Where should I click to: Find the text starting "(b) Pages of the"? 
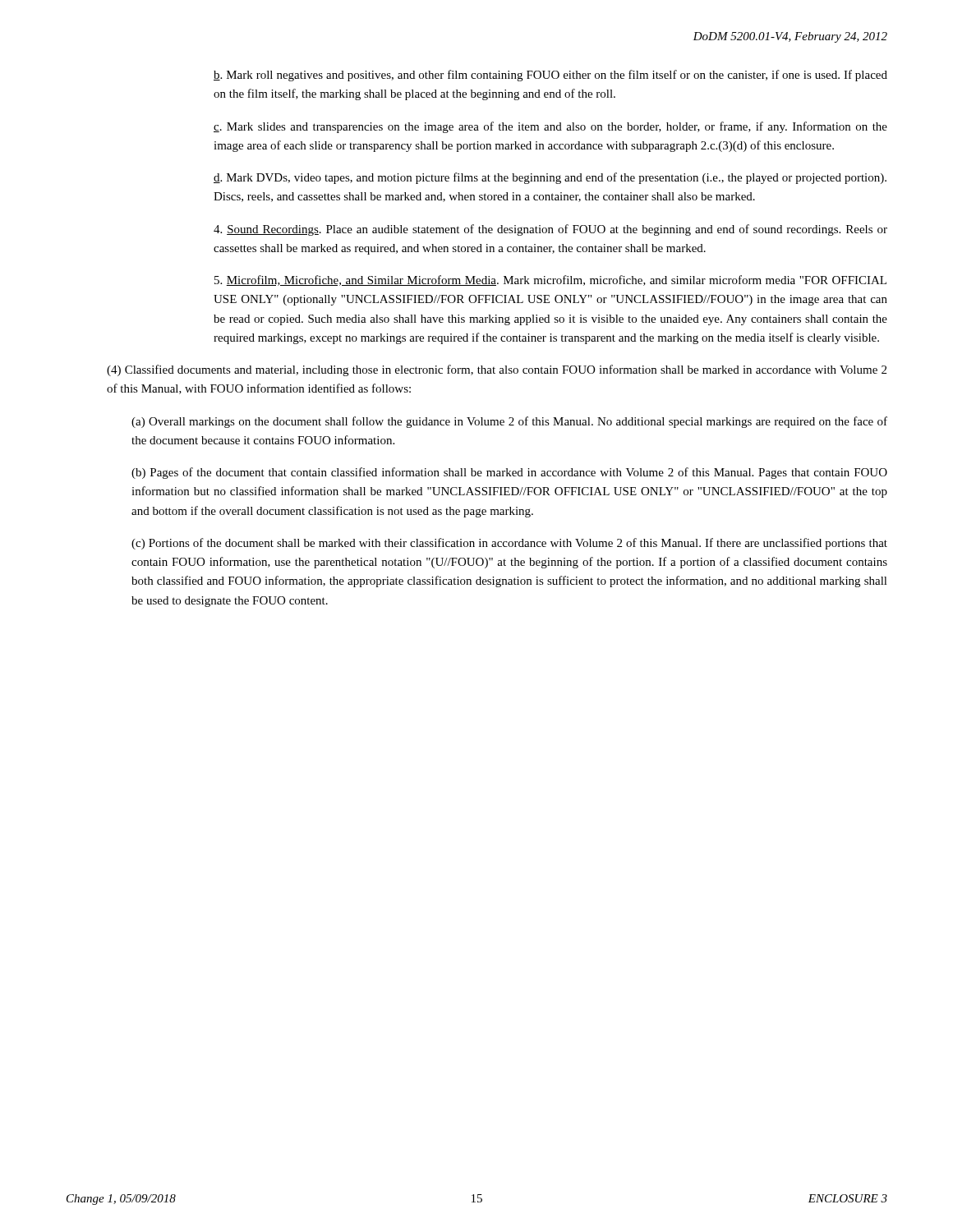click(509, 491)
